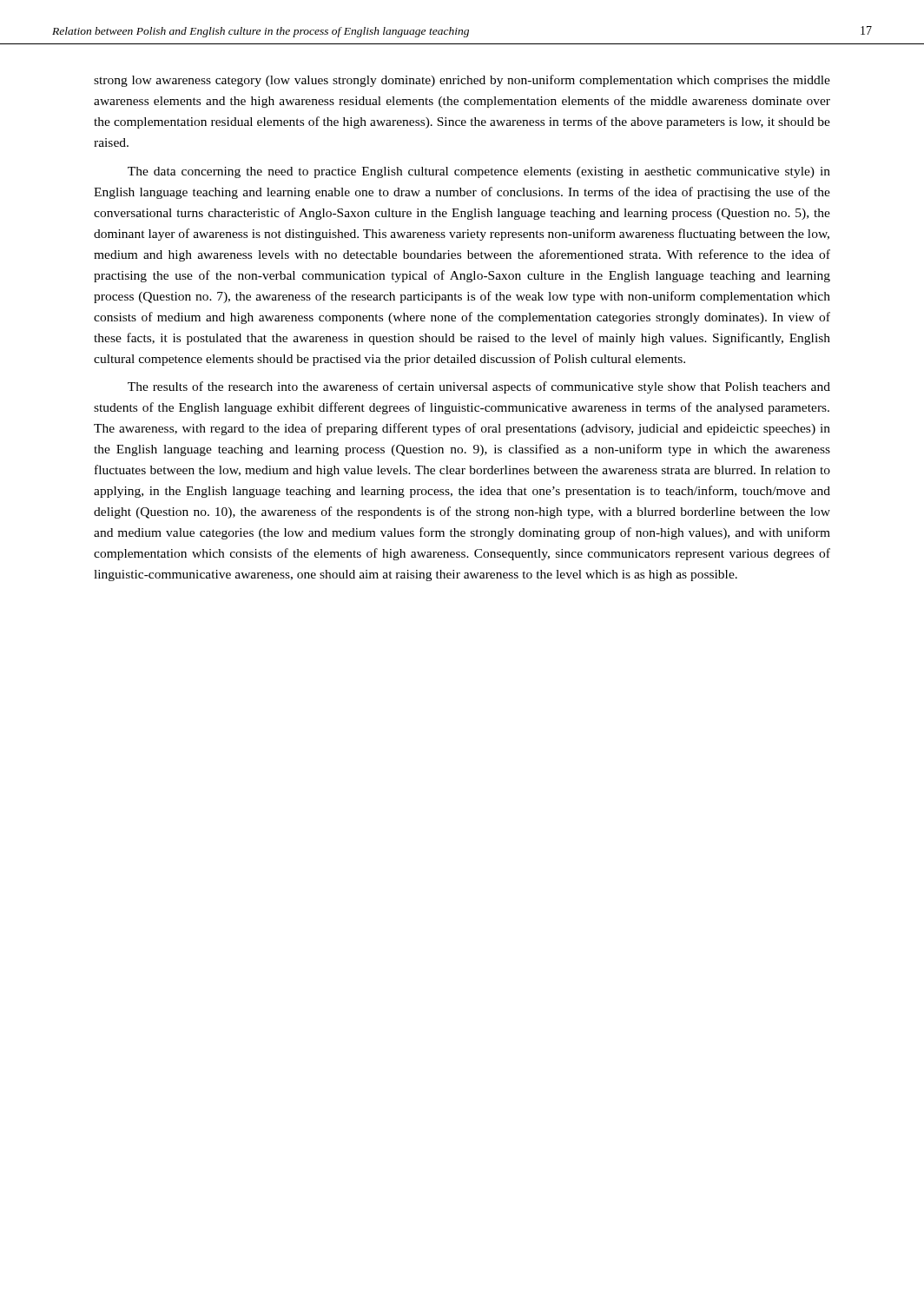Click on the element starting "strong low awareness"
The width and height of the screenshot is (924, 1303).
coord(462,111)
